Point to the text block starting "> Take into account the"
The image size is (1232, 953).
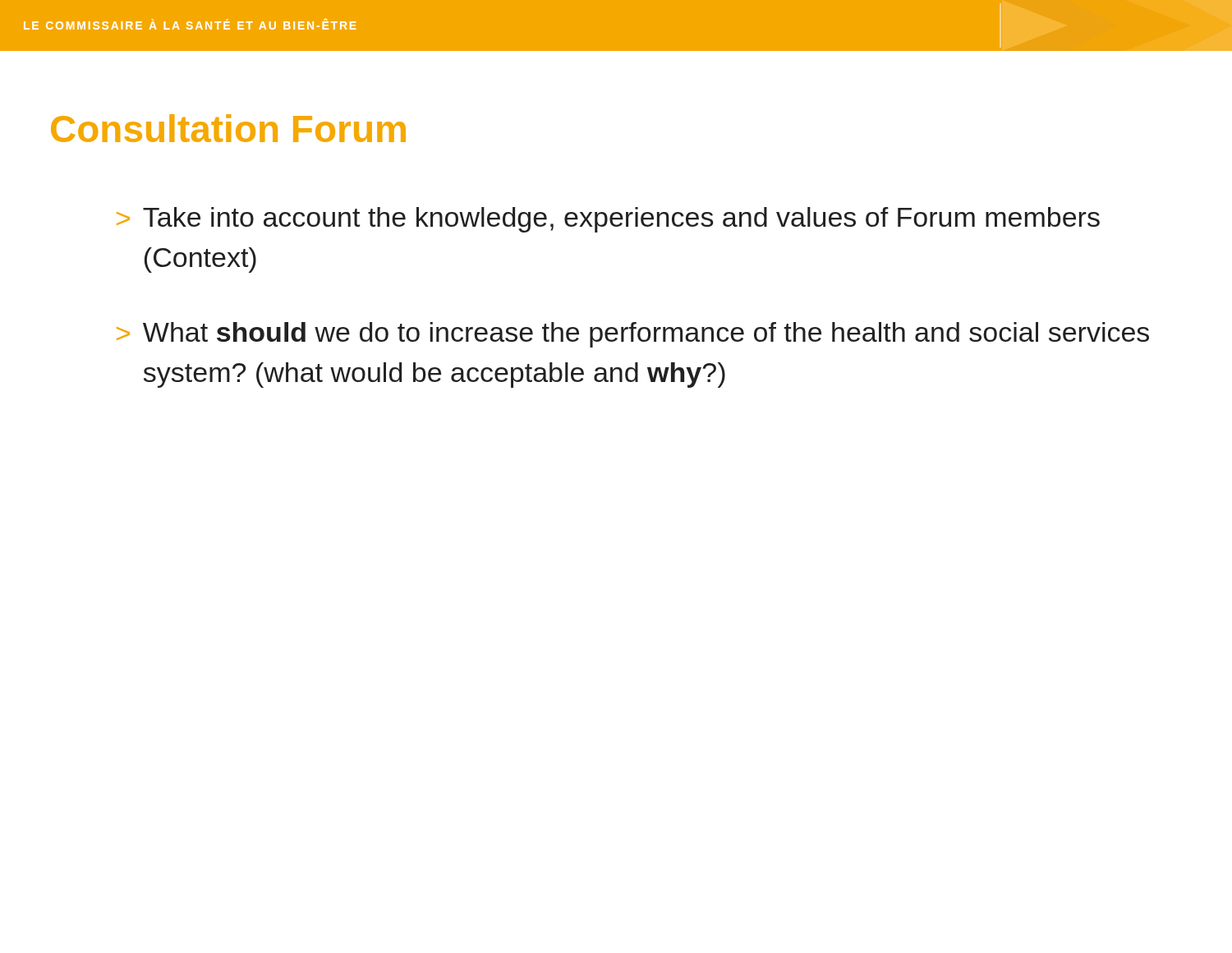pyautogui.click(x=649, y=238)
